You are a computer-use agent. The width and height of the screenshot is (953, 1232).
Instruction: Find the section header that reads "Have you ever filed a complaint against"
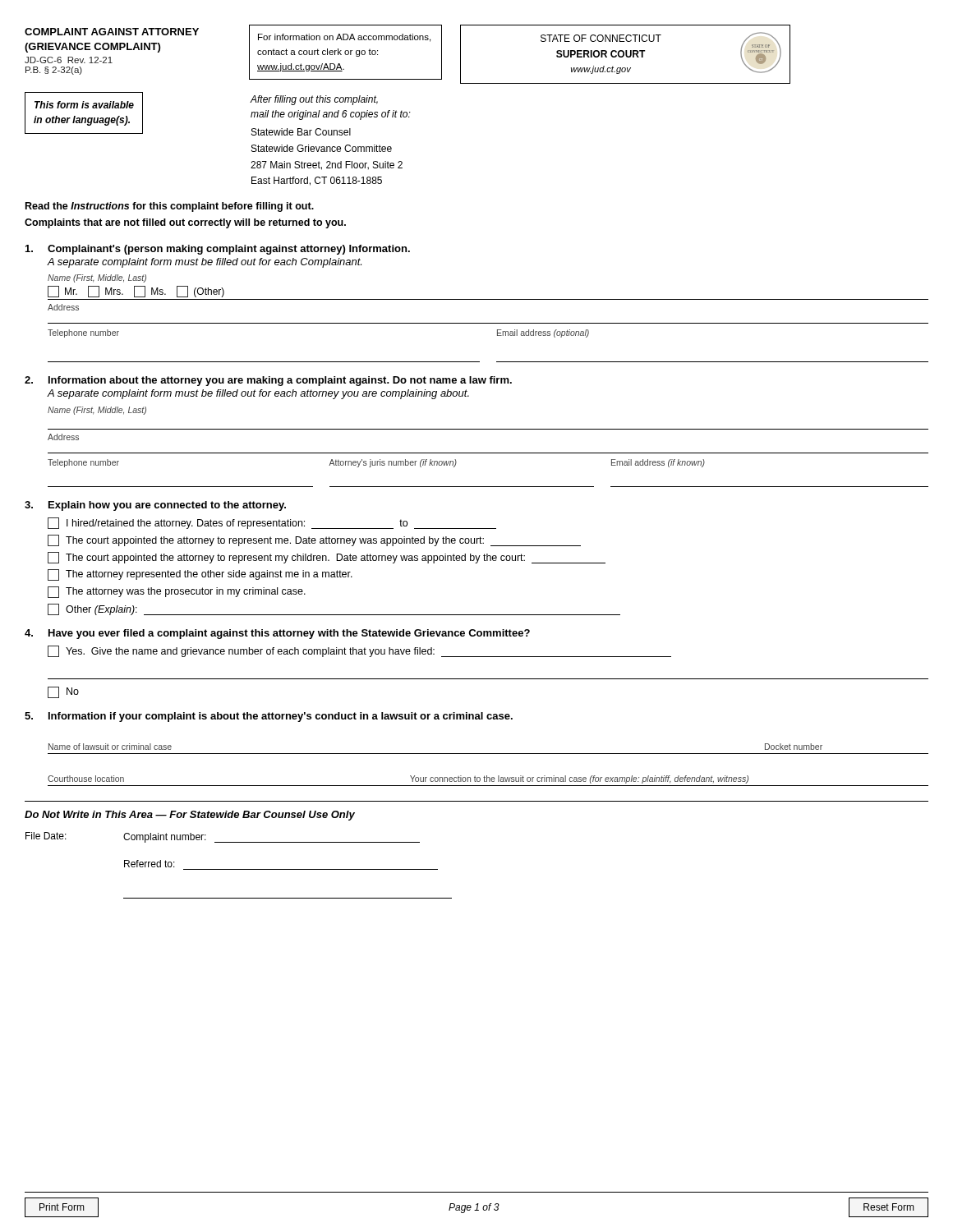click(289, 633)
